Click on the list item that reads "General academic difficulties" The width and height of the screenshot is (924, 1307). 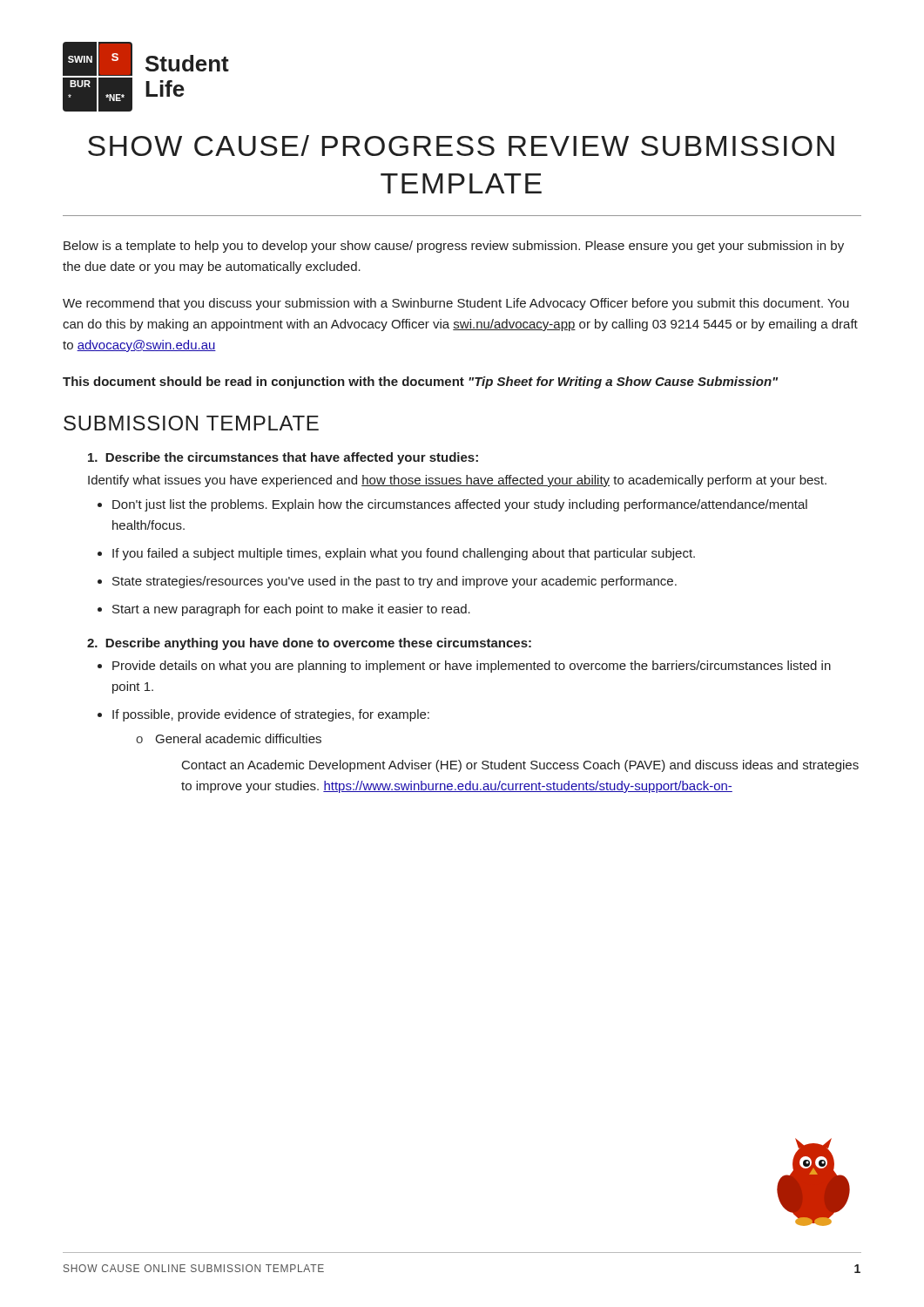point(238,738)
